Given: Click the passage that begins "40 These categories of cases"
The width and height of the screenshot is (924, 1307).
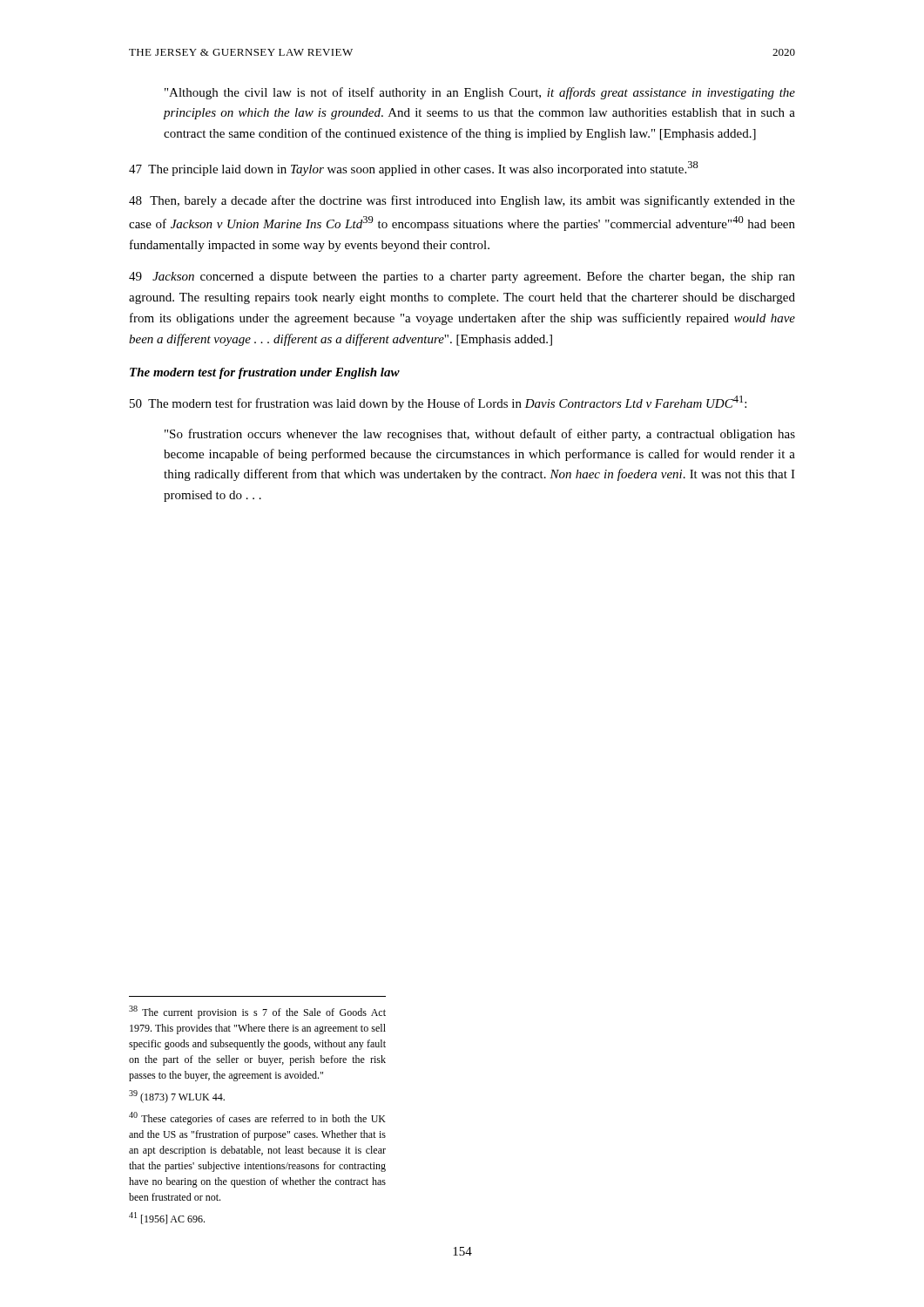Looking at the screenshot, I should pos(257,1157).
